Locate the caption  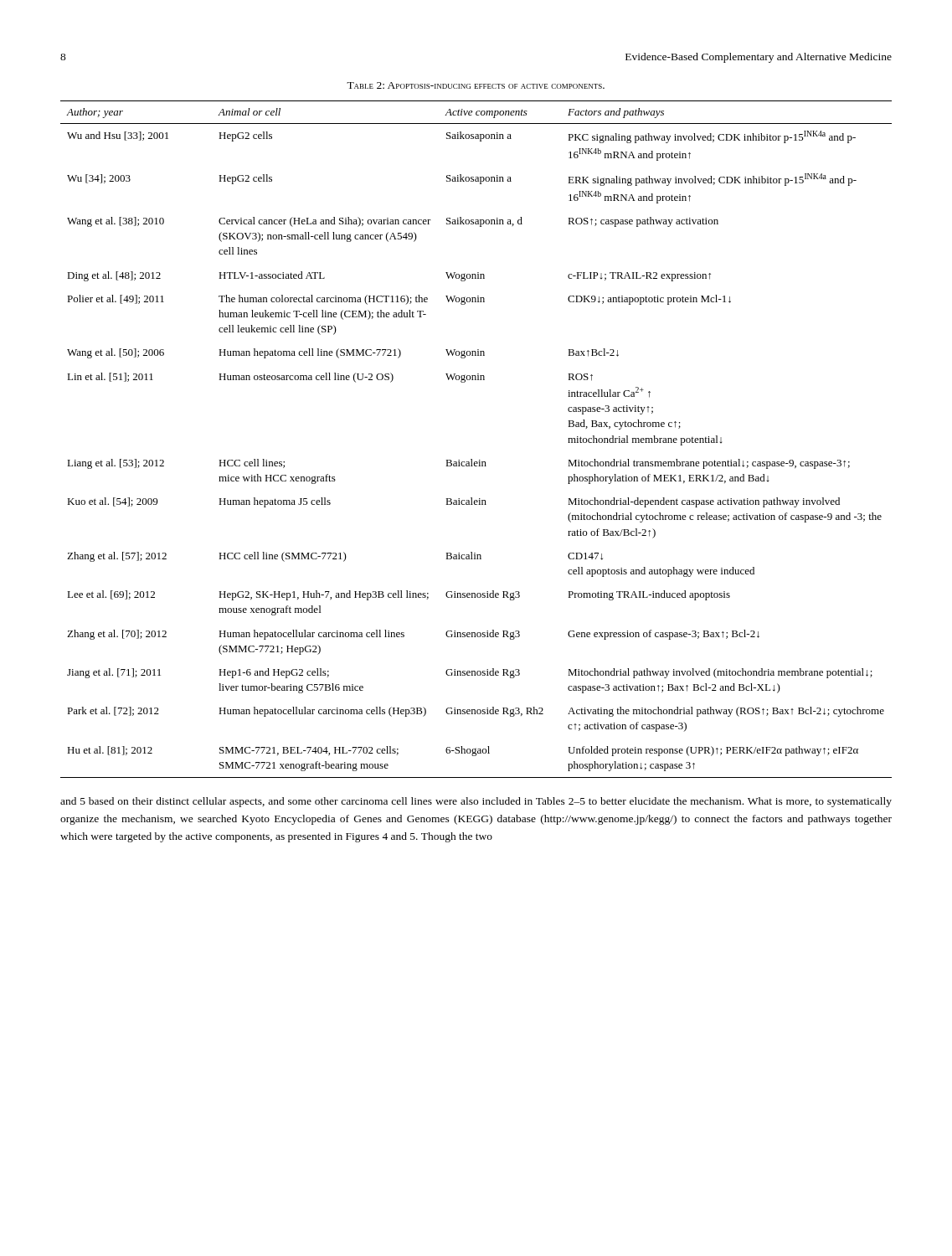[x=476, y=85]
